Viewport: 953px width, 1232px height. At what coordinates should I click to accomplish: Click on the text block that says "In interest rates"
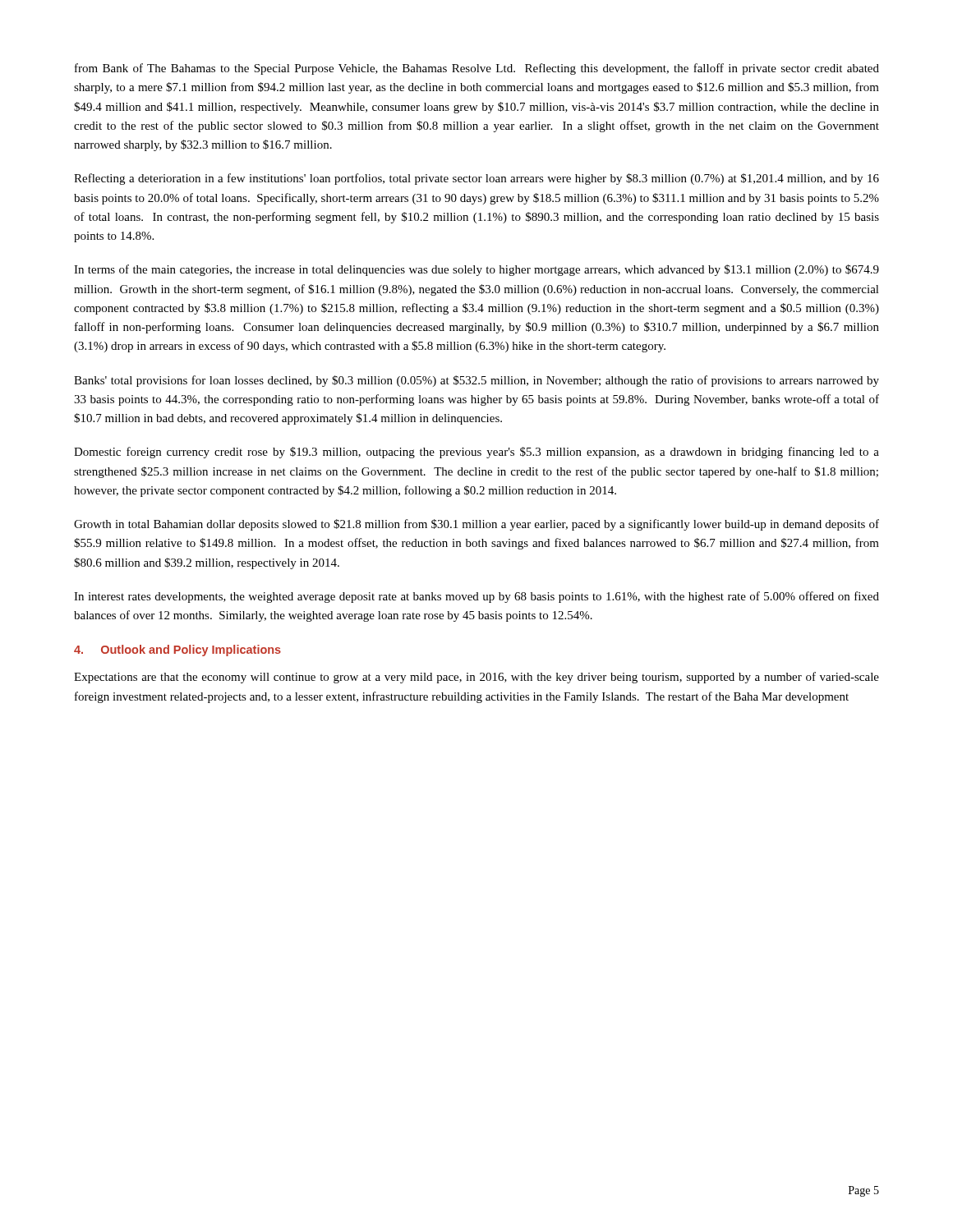click(x=476, y=606)
